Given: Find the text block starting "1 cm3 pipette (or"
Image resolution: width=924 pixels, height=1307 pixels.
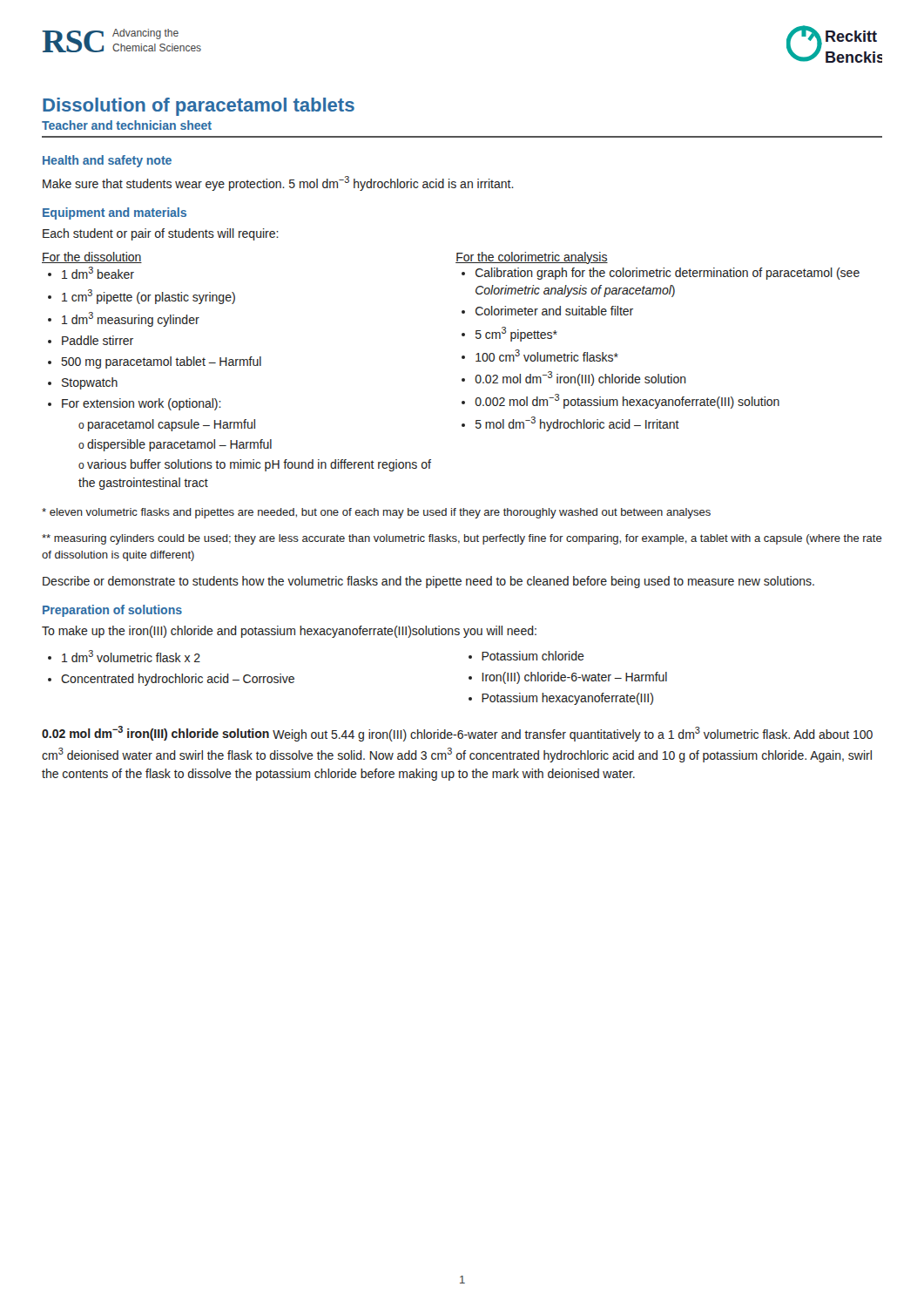Looking at the screenshot, I should (x=148, y=295).
